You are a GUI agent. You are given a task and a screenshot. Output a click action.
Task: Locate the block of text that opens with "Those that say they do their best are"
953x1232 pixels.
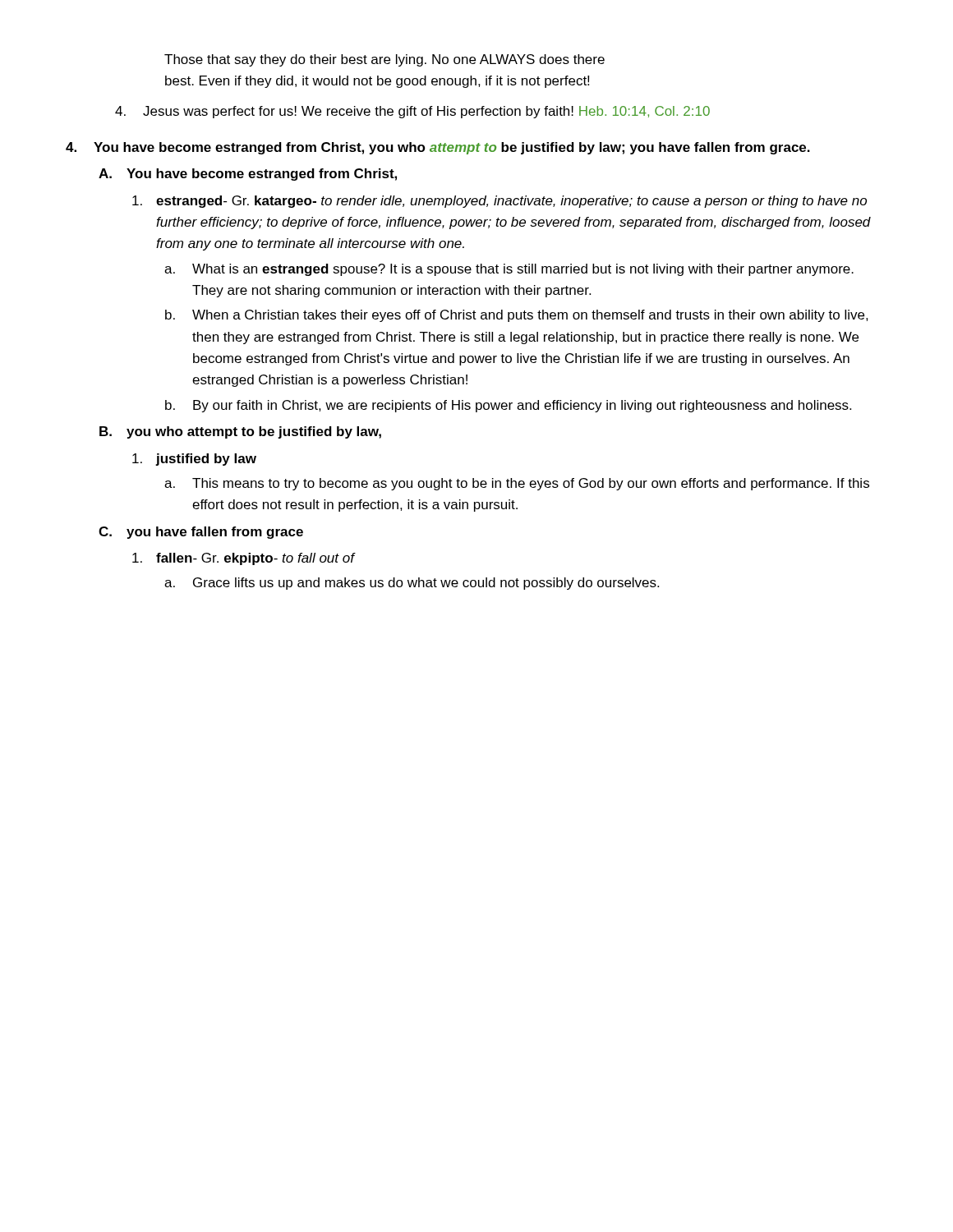(x=385, y=70)
